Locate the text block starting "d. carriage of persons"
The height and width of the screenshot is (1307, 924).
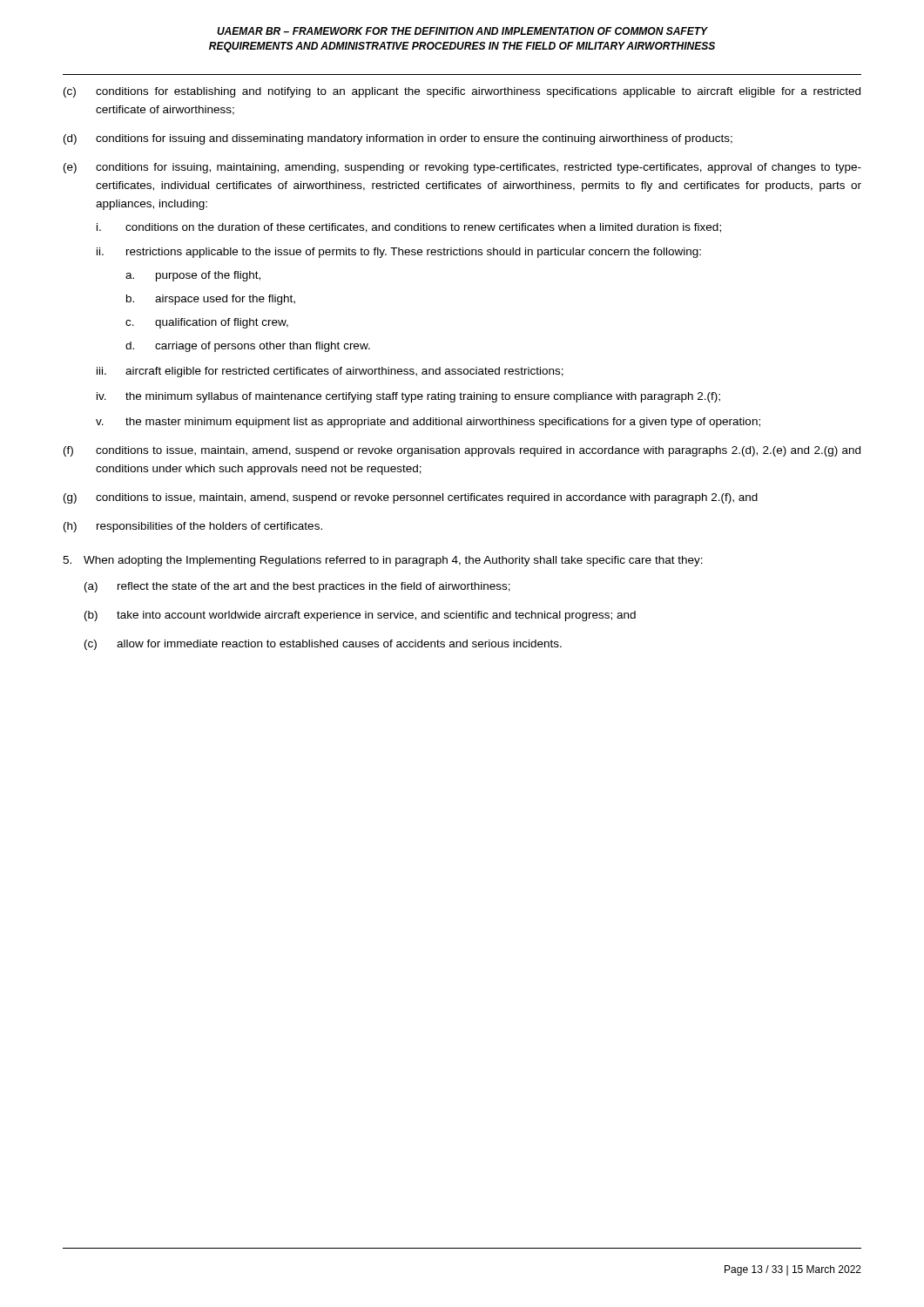(x=248, y=347)
